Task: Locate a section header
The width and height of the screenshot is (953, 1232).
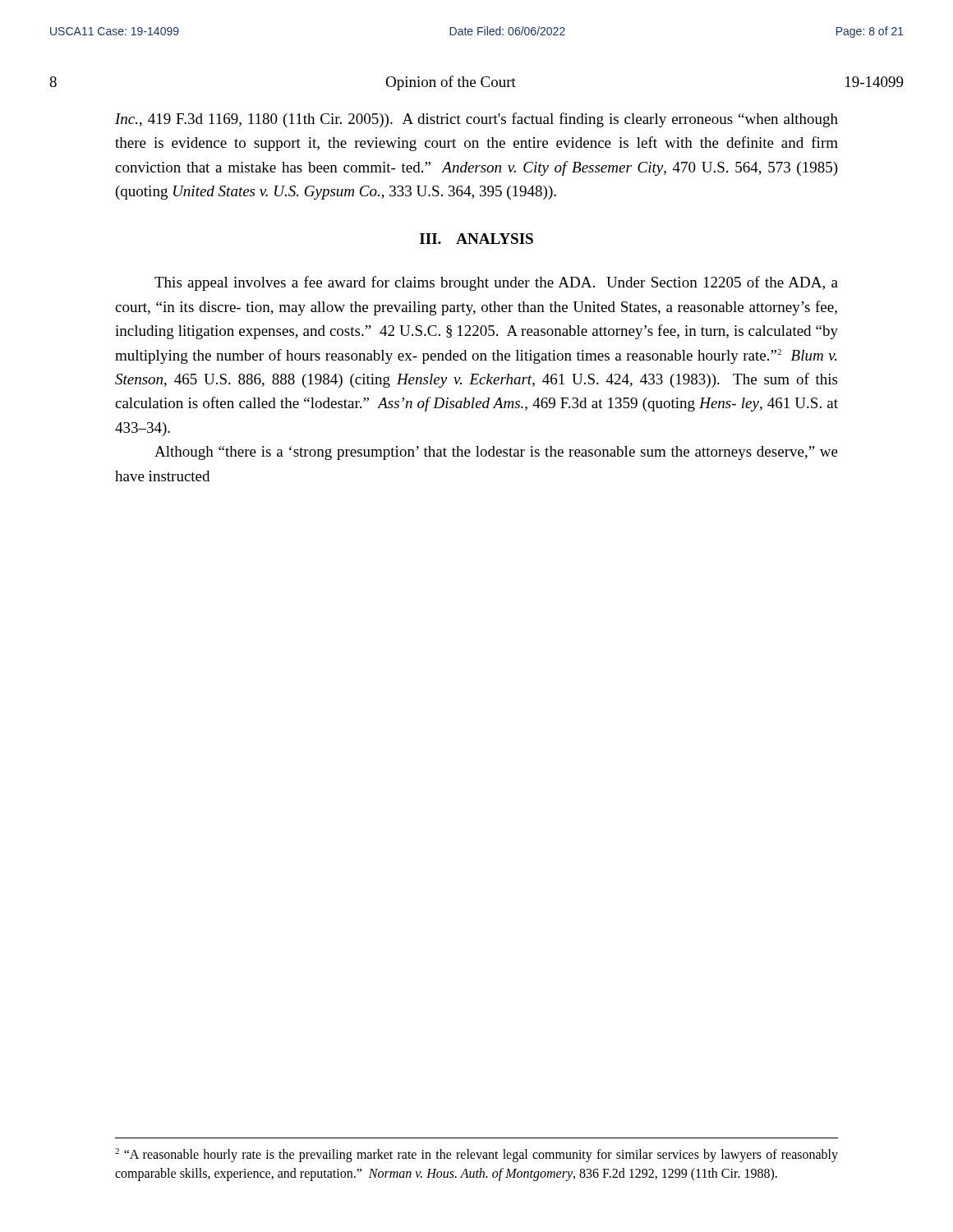Action: point(476,238)
